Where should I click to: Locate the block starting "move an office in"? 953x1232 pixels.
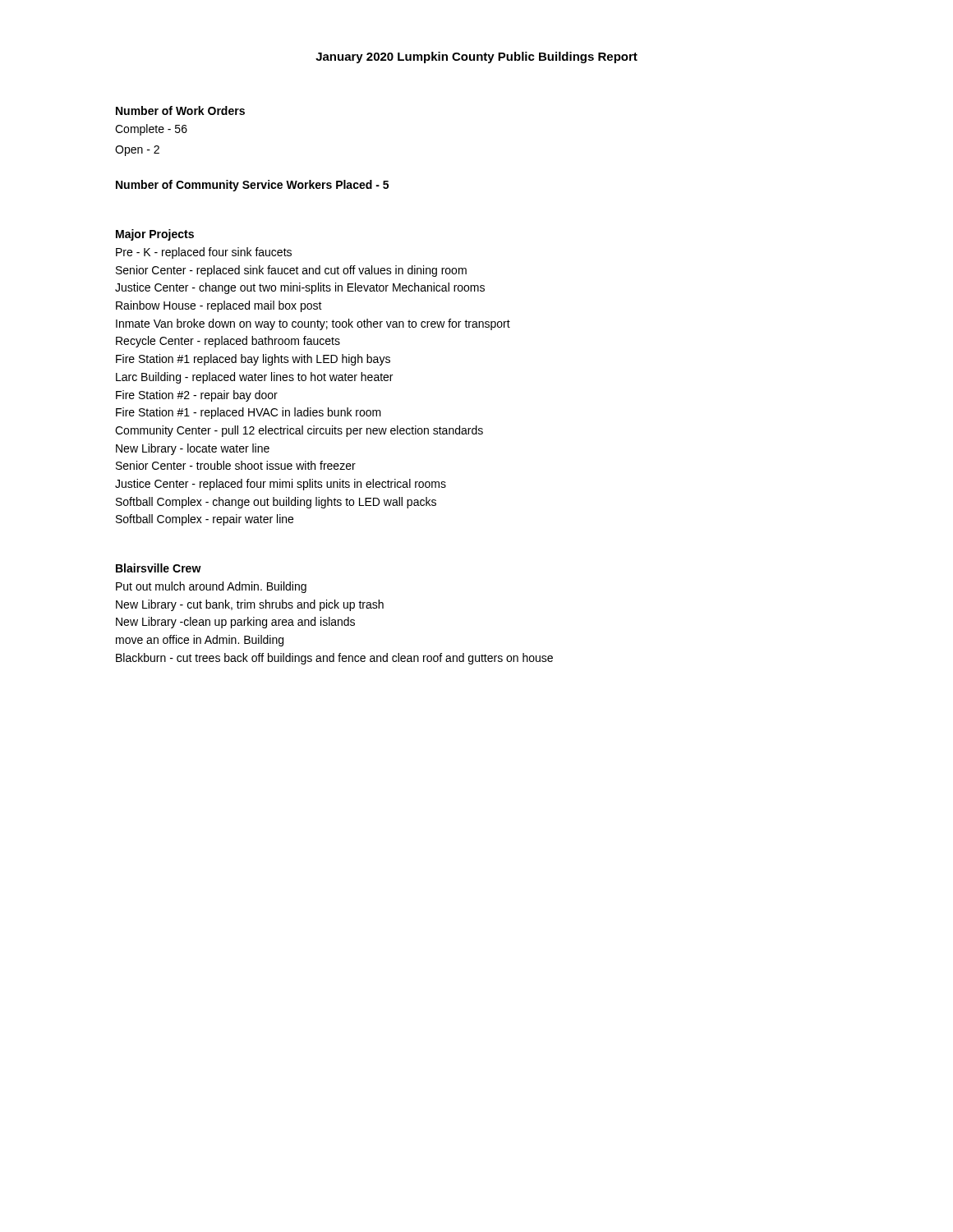tap(200, 640)
